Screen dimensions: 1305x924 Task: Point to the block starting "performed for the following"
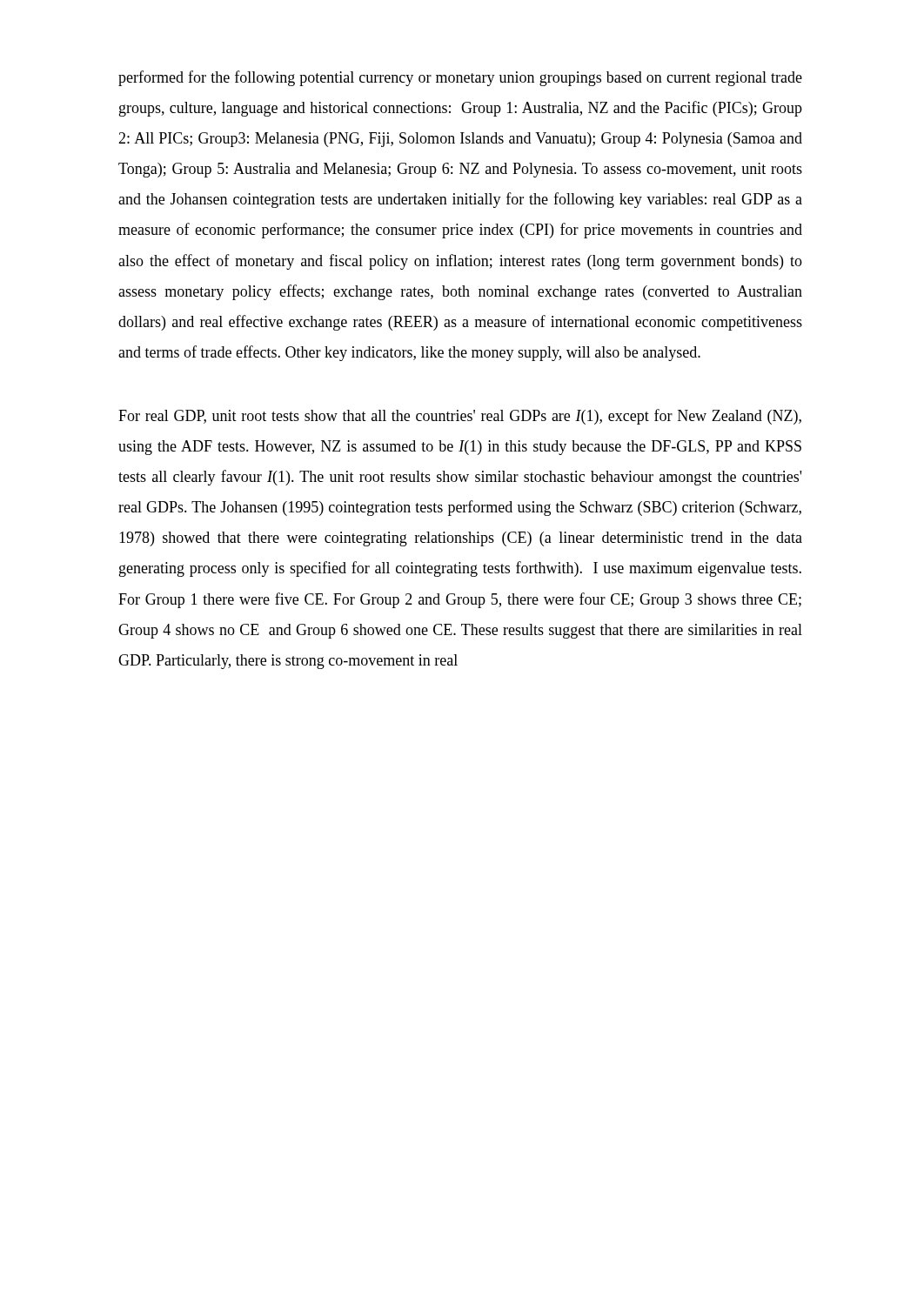tap(460, 215)
